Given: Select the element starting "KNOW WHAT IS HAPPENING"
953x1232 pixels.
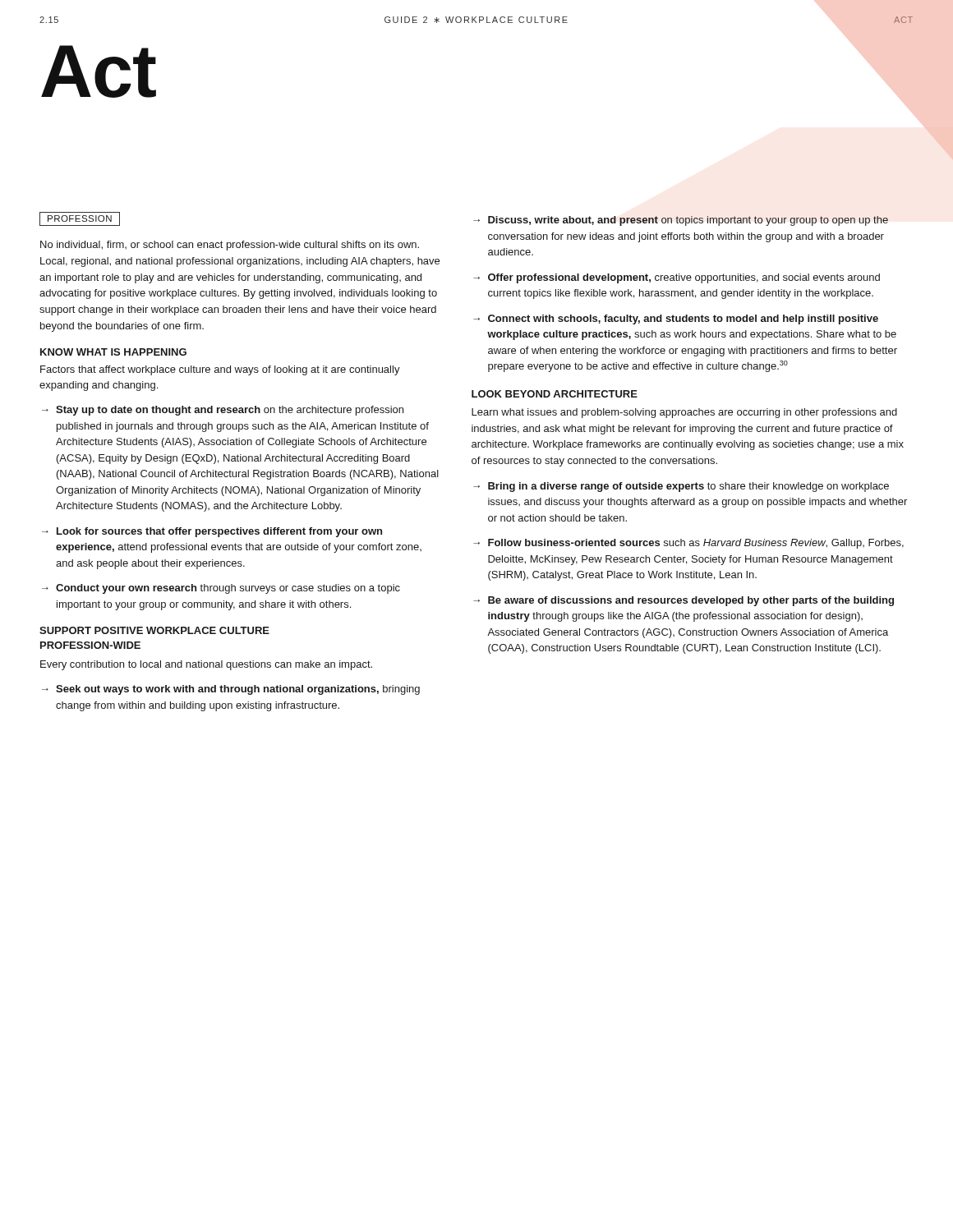Looking at the screenshot, I should (x=113, y=351).
